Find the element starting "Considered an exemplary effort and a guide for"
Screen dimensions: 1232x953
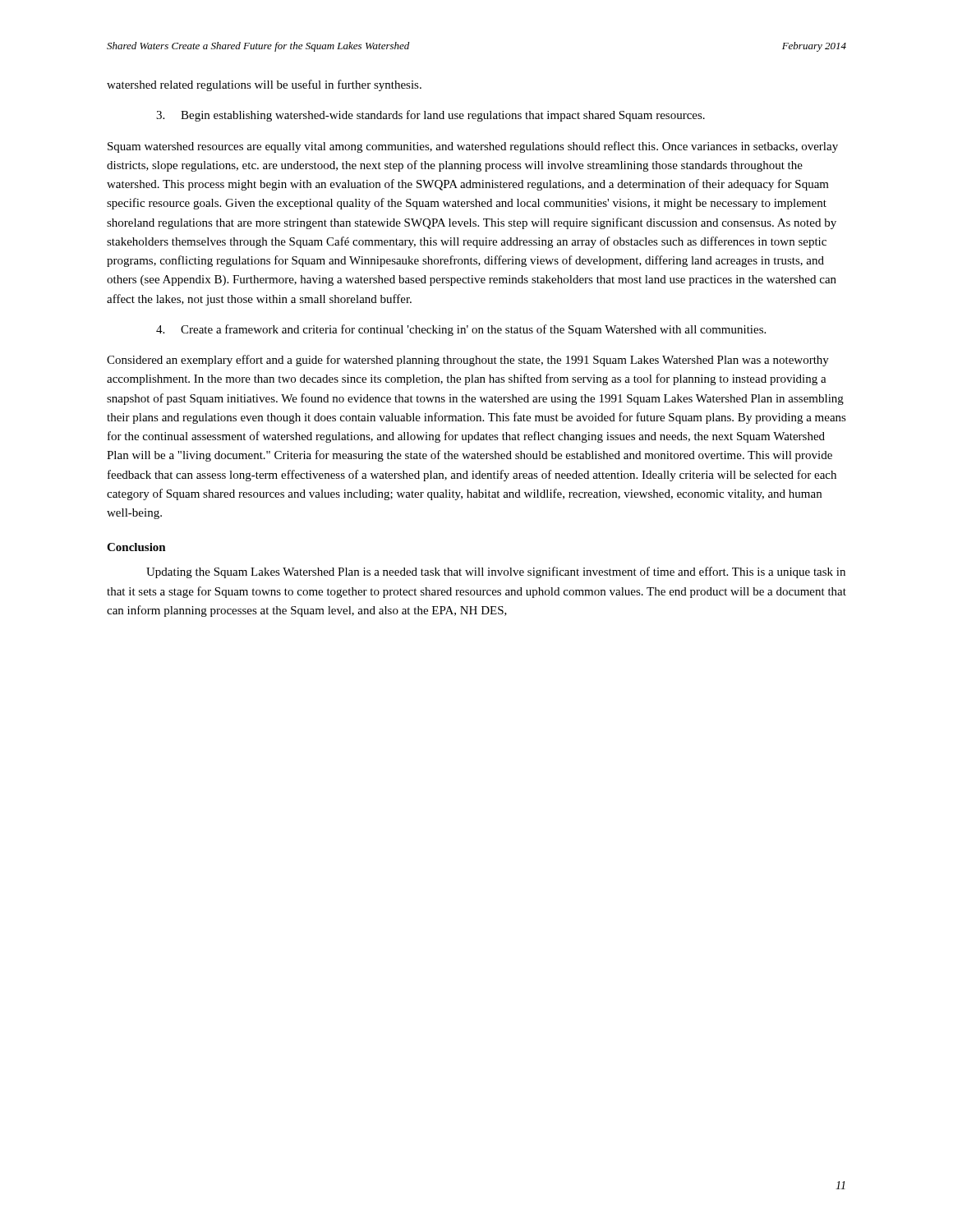(476, 436)
